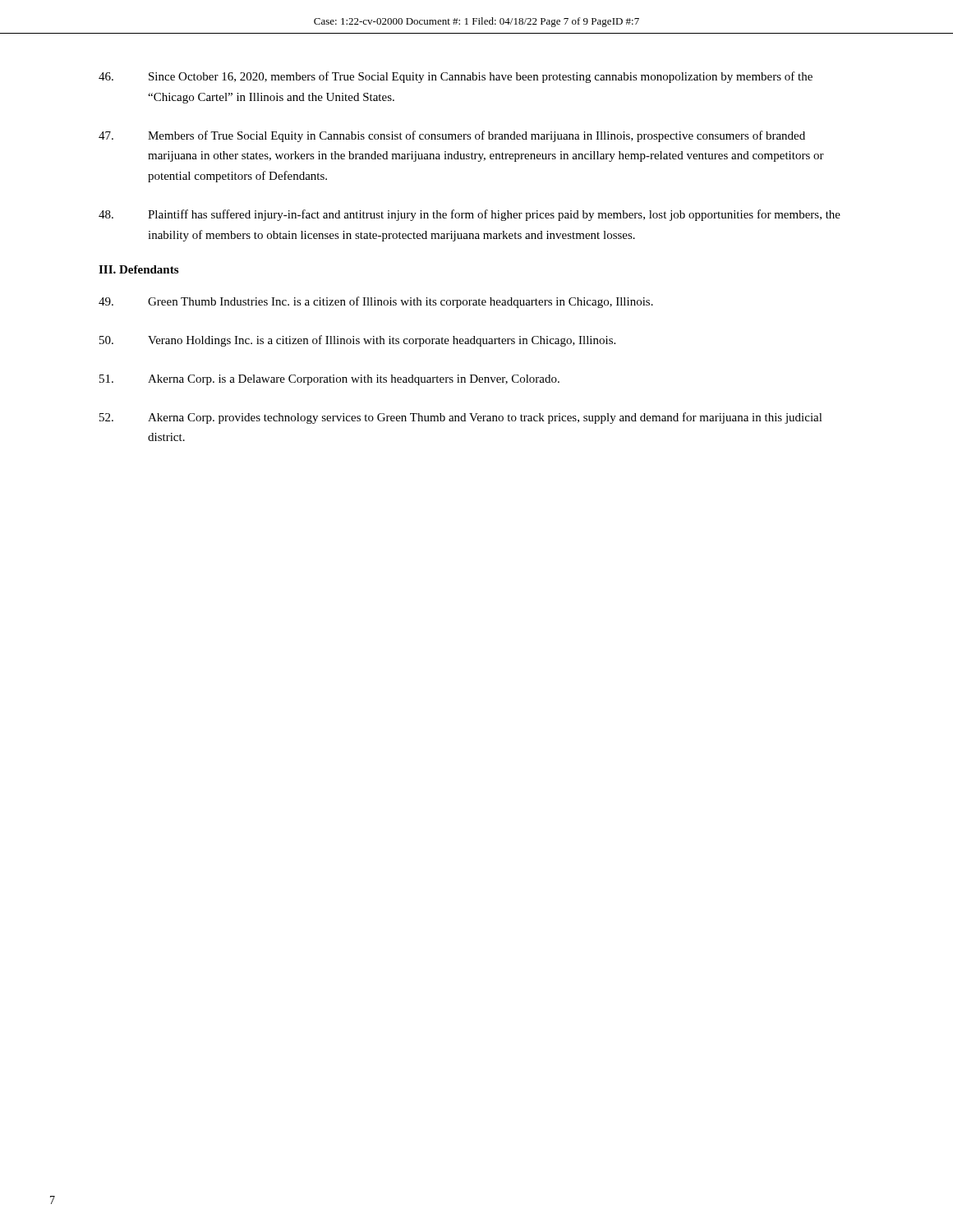This screenshot has height=1232, width=953.
Task: Navigate to the element starting "51. Akerna Corp."
Action: (x=476, y=379)
